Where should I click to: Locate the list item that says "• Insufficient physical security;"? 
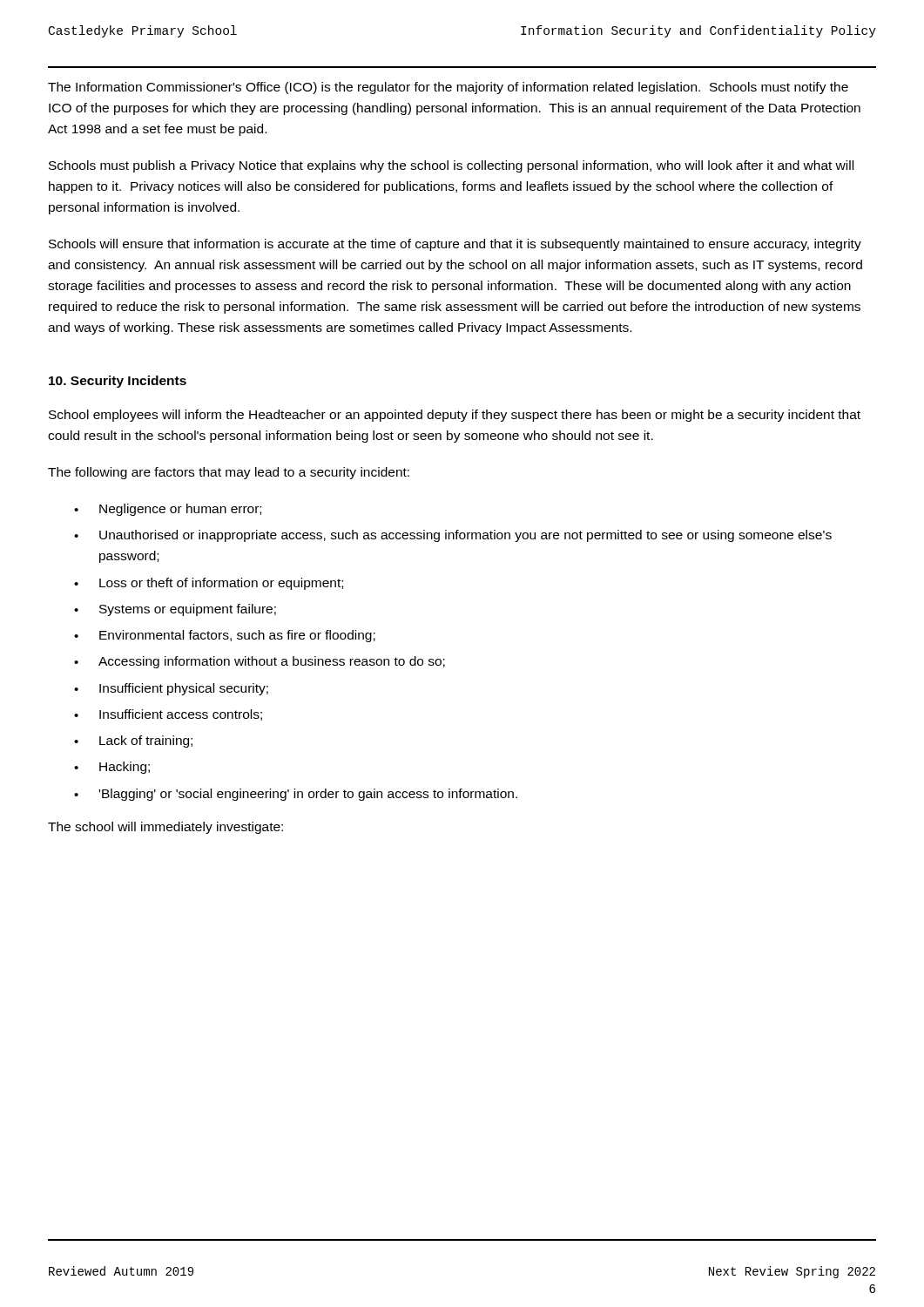171,689
